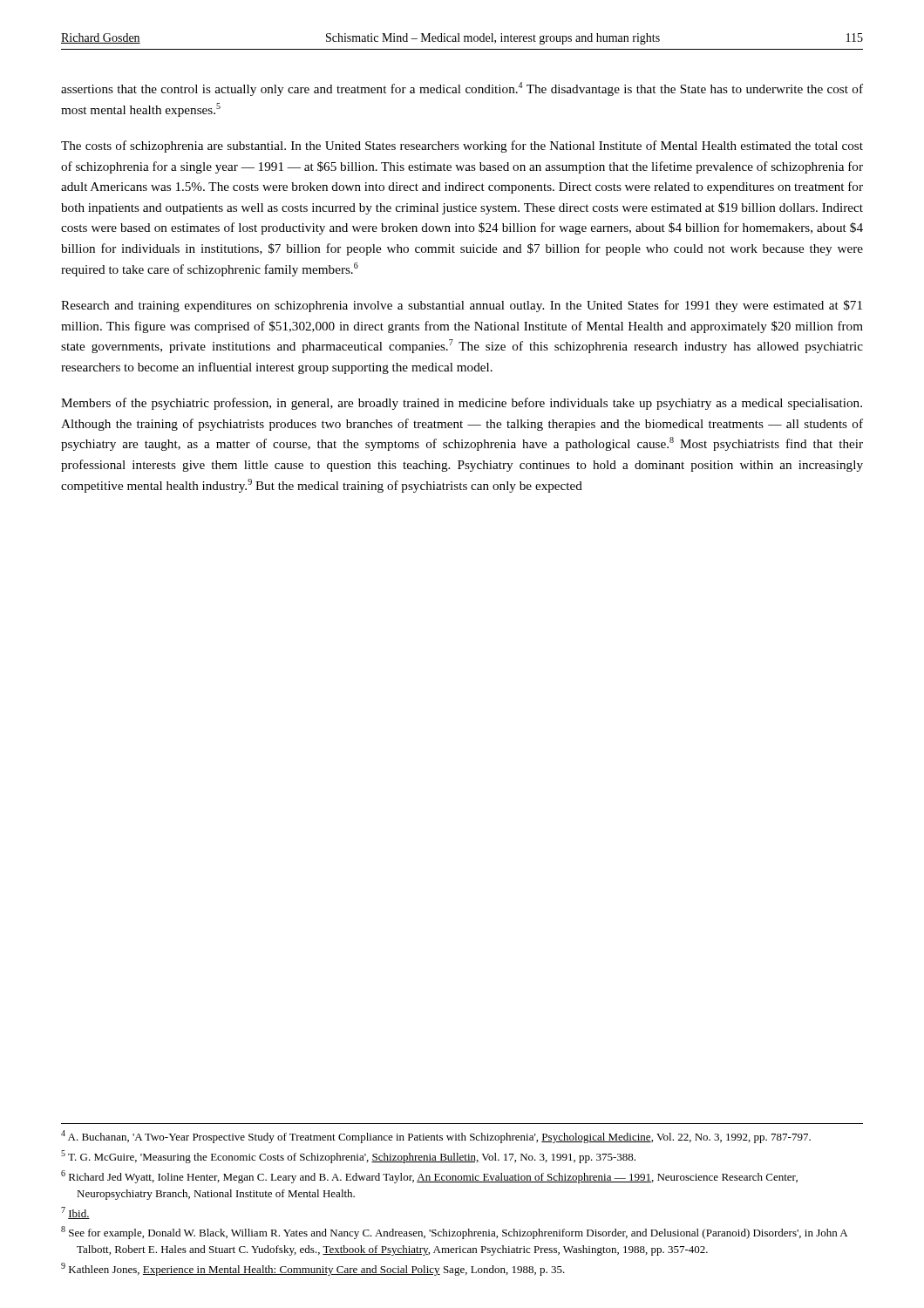Select the text block containing "Members of the psychiatric profession, in general, are"

click(462, 444)
